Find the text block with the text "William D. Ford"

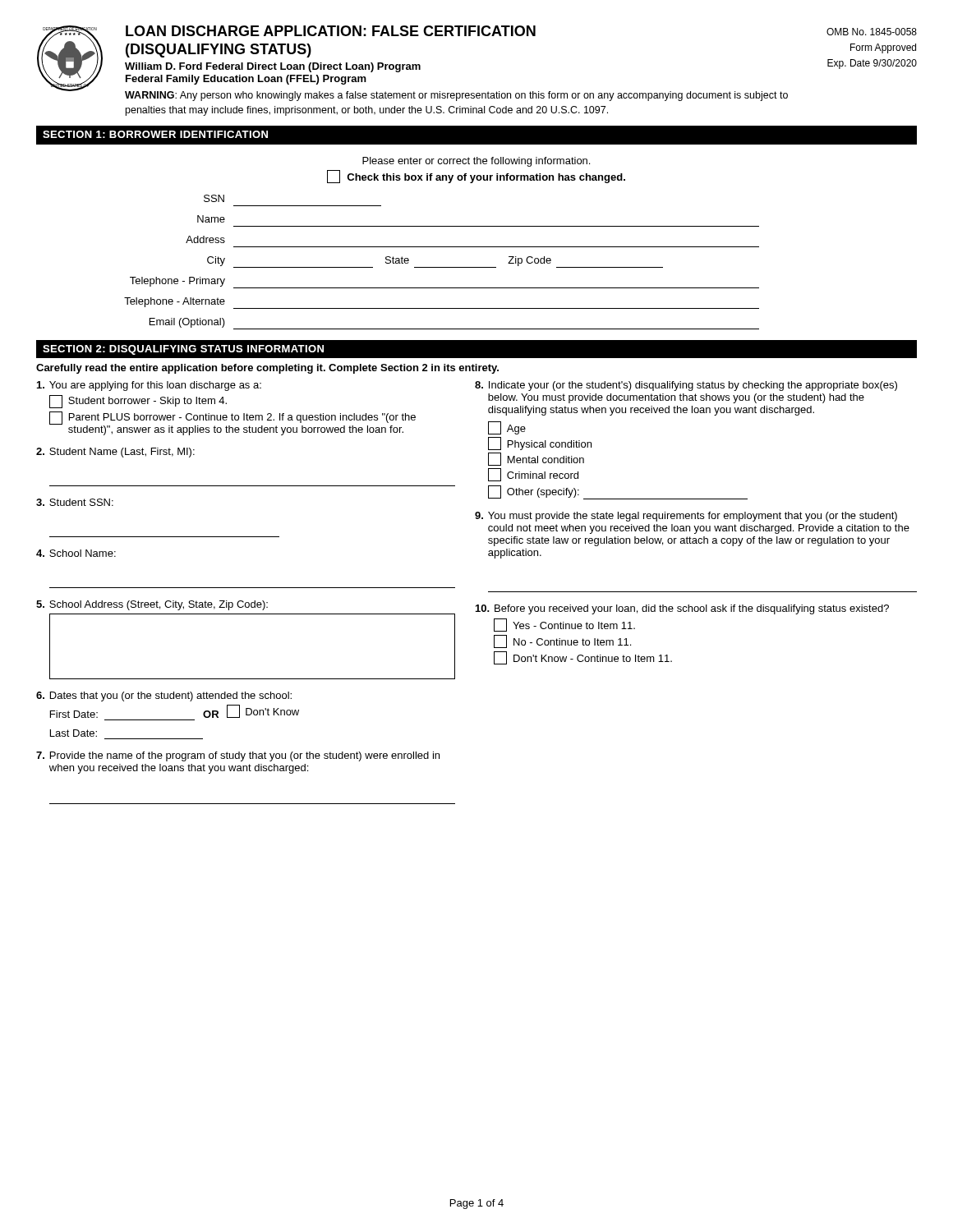273,72
